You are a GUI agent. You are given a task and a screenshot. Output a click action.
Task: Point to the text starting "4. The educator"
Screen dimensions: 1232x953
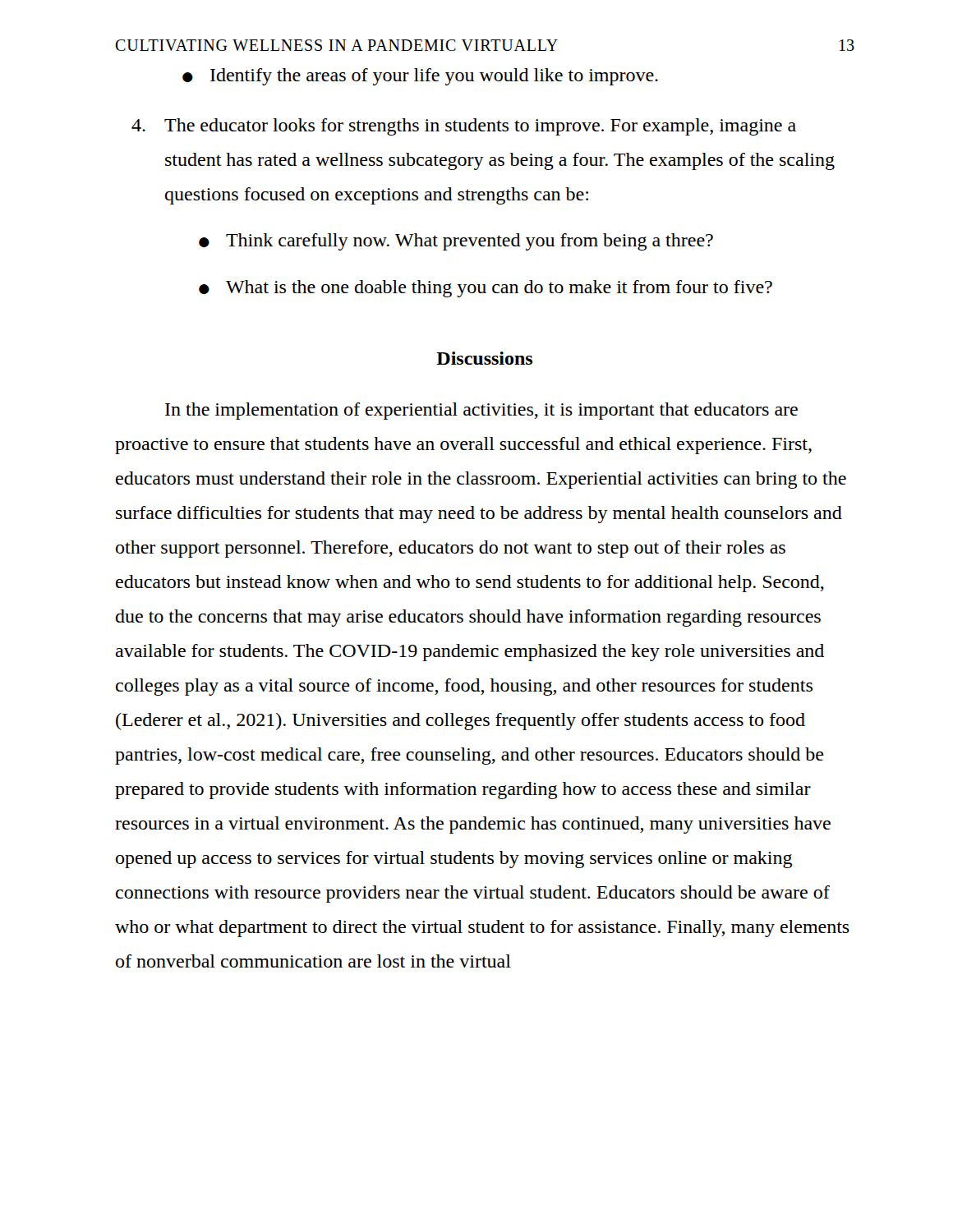click(x=493, y=212)
